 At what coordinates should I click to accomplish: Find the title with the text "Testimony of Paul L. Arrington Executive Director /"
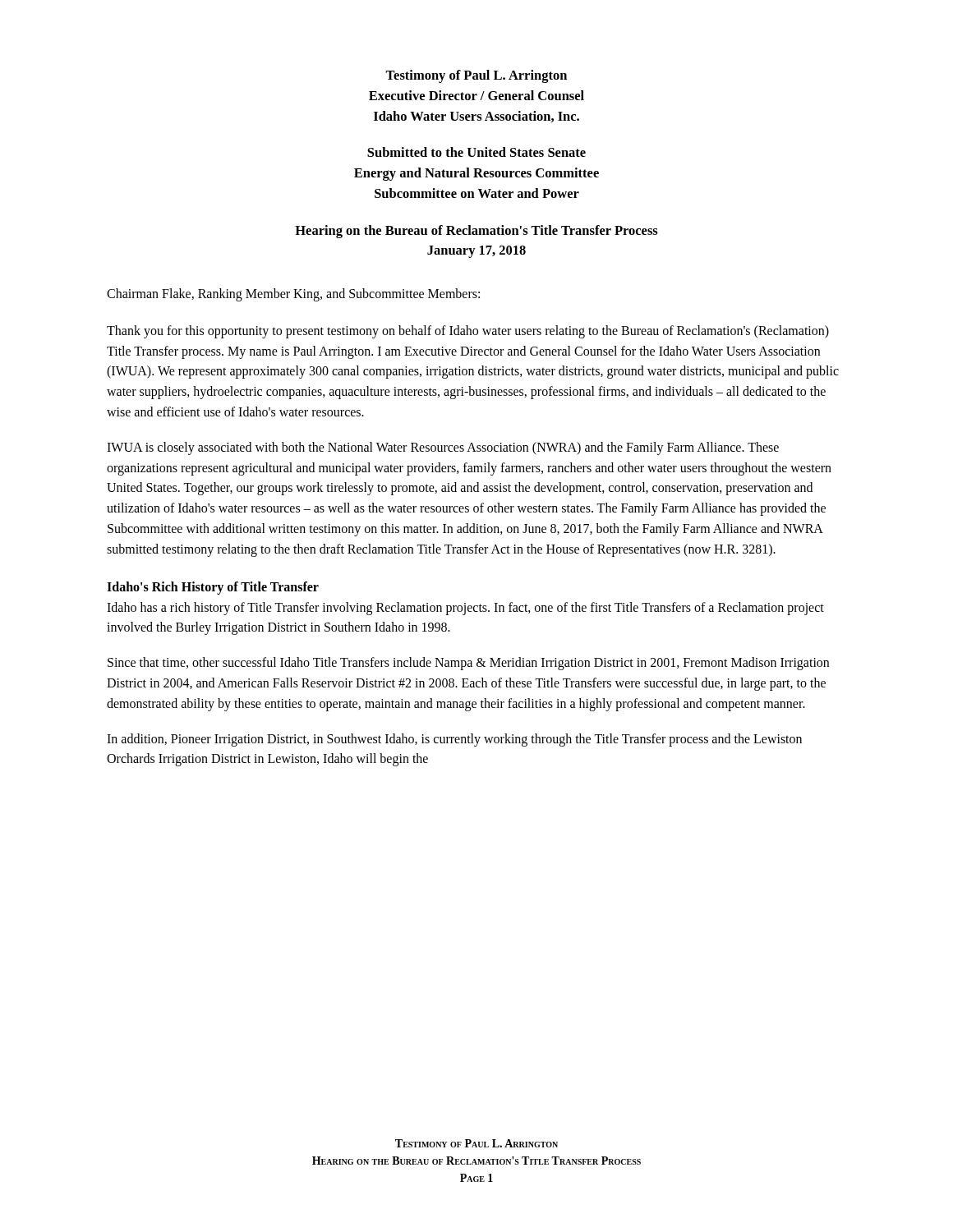coord(476,96)
